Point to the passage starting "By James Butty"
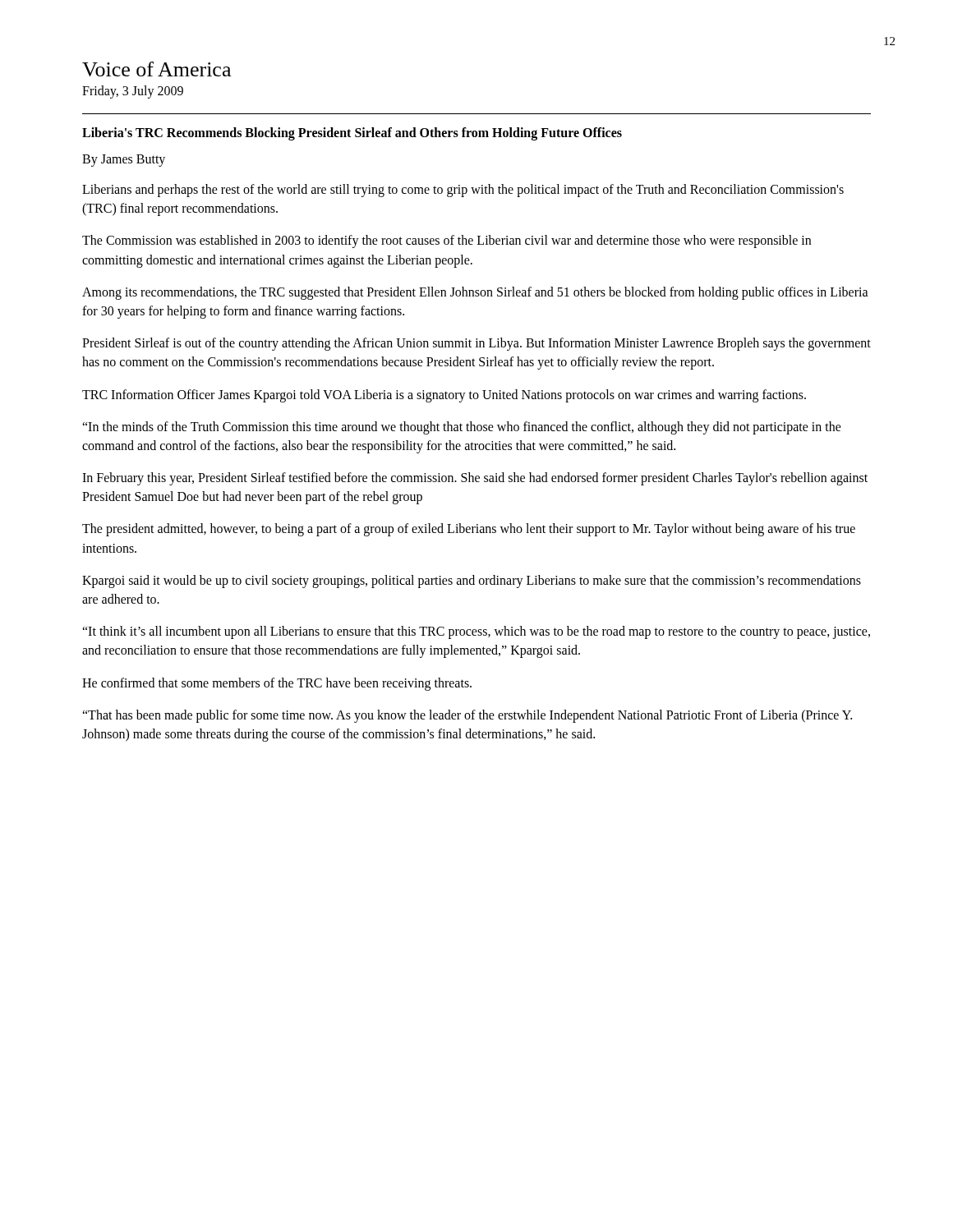 124,159
